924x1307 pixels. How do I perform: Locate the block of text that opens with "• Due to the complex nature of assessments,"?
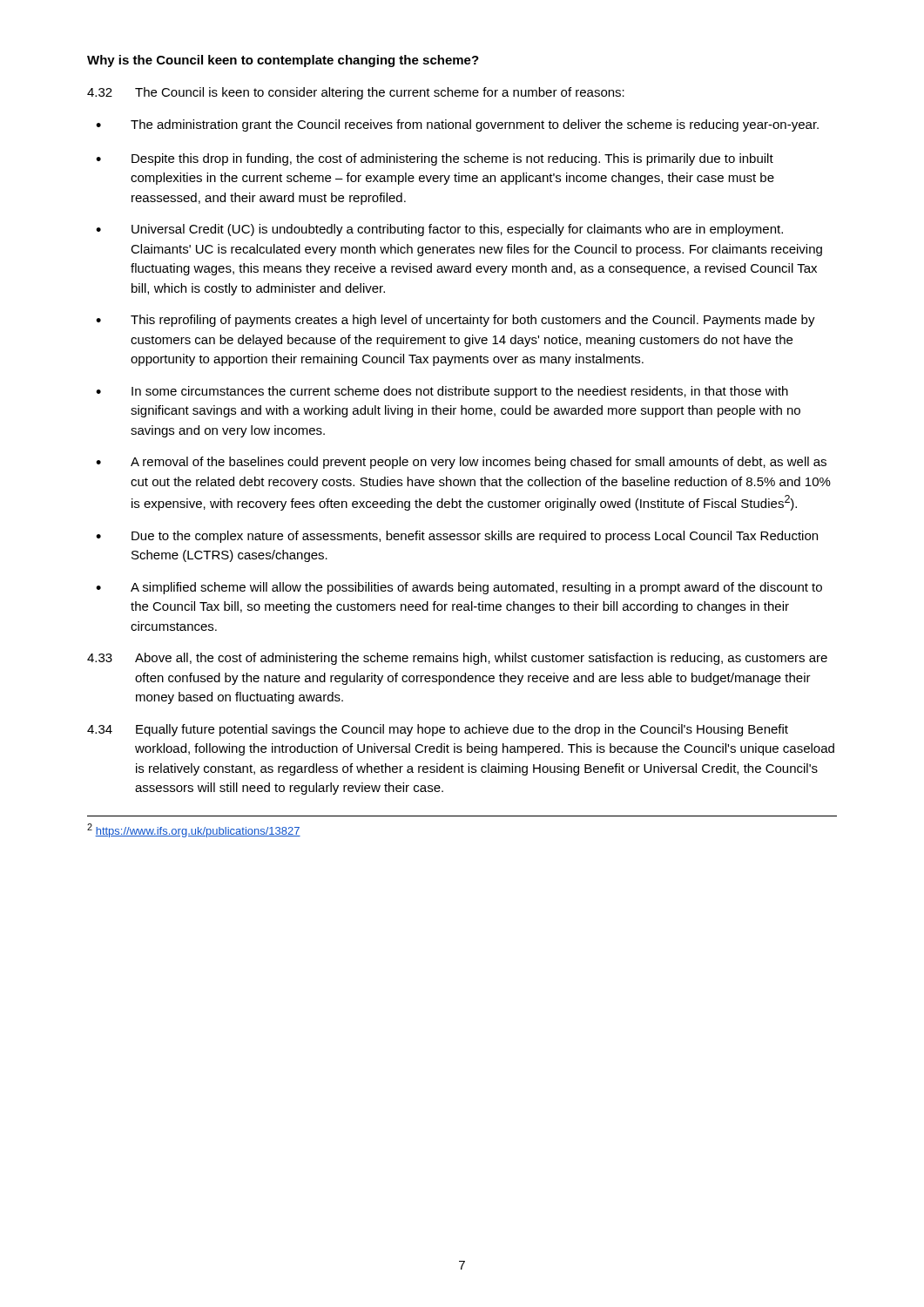coord(462,546)
